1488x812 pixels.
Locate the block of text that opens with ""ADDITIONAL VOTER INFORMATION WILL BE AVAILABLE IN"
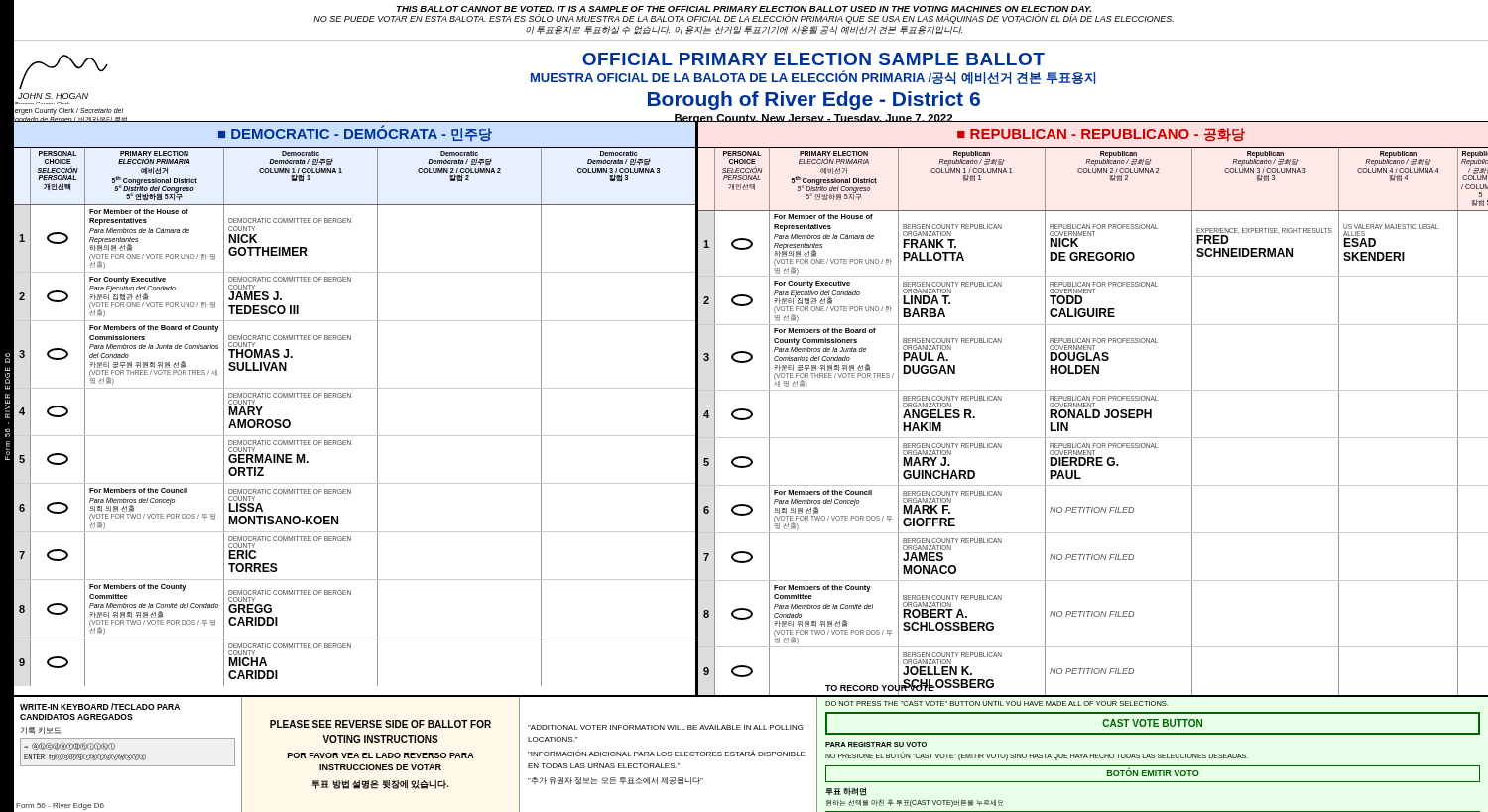668,755
